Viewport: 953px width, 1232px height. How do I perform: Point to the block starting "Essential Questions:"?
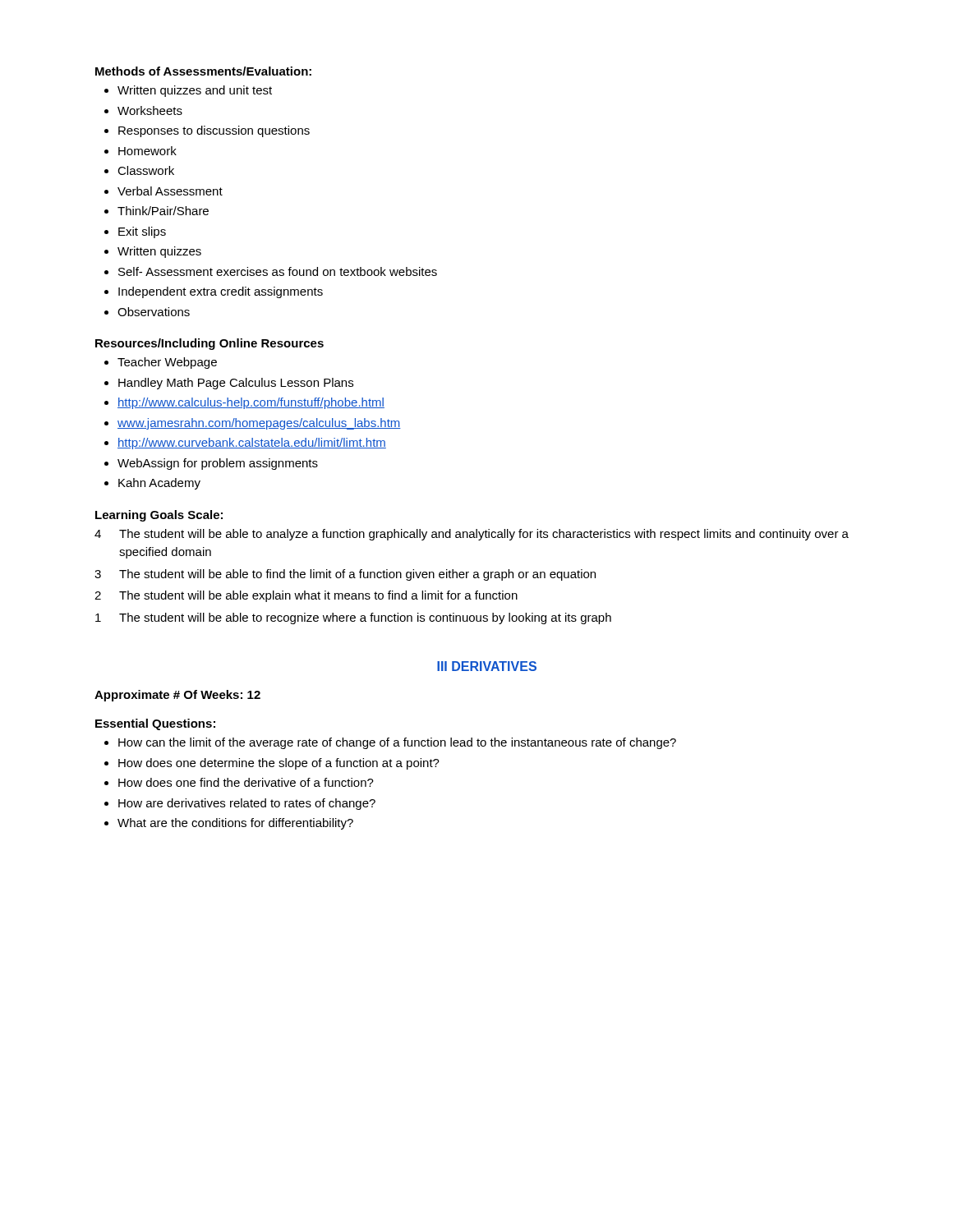coord(155,723)
